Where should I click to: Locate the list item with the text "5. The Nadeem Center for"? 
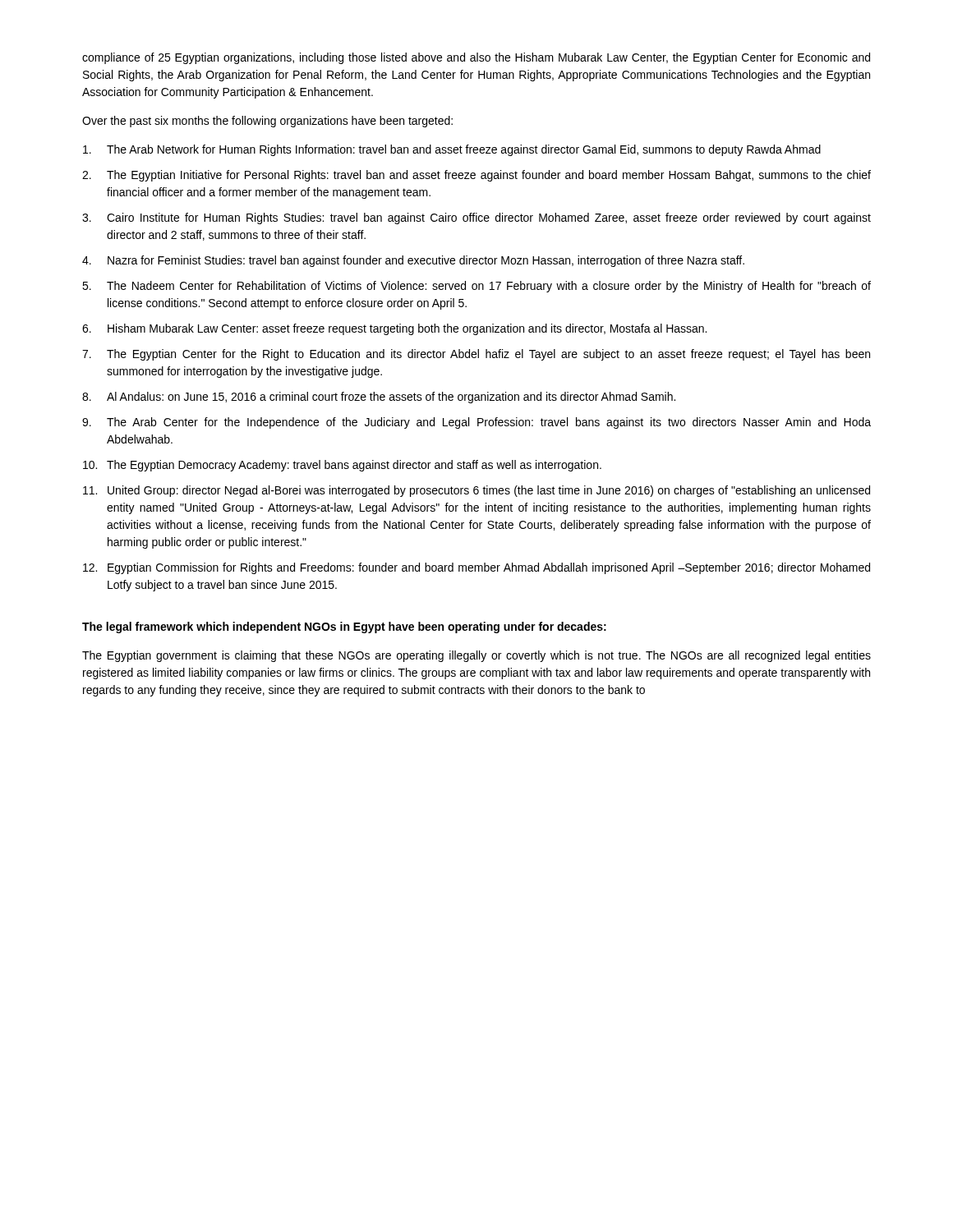click(476, 295)
